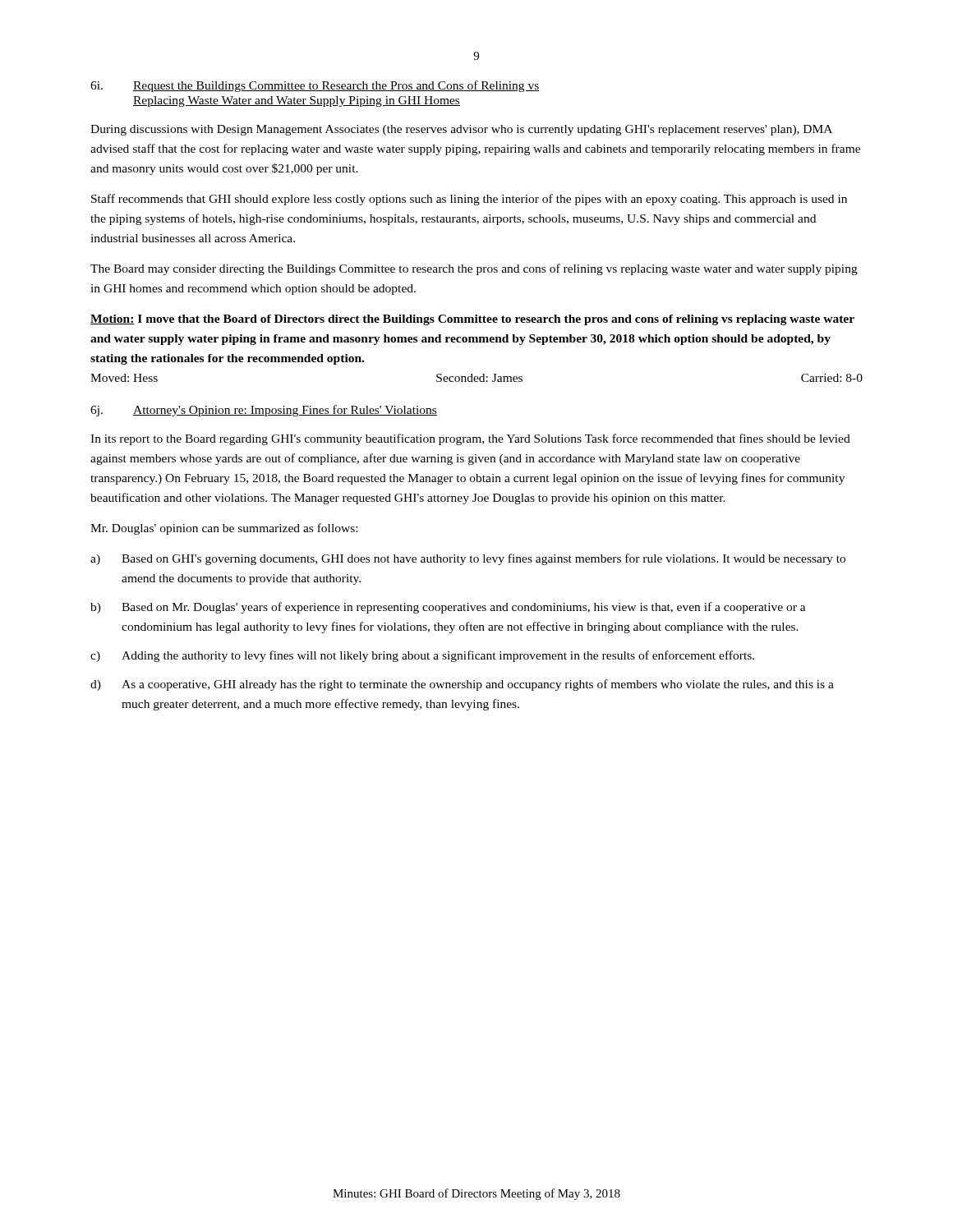
Task: Locate the text block that says "During discussions with Design Management Associates (the"
Action: point(475,148)
